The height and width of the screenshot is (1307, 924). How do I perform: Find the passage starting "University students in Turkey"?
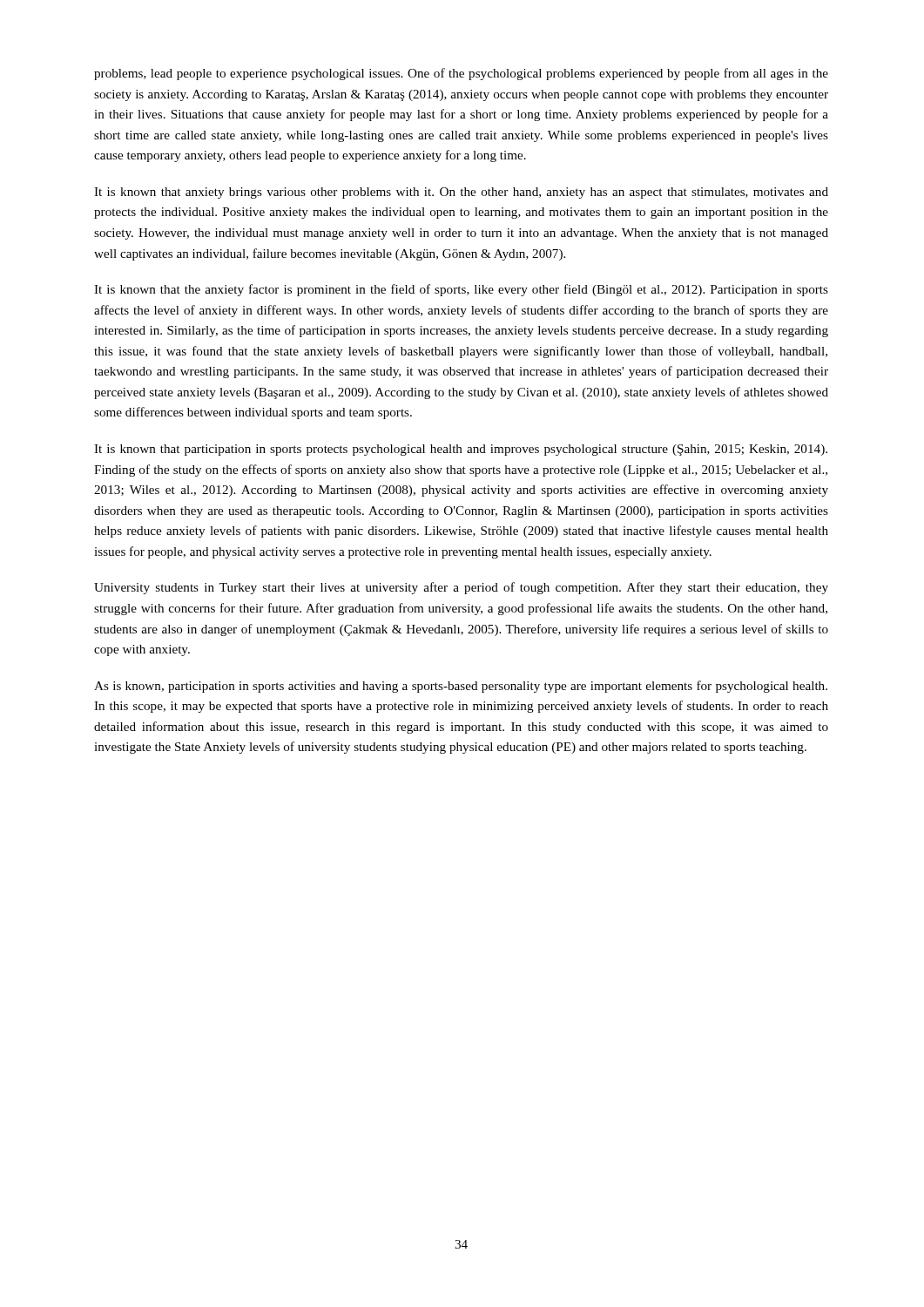coord(461,618)
